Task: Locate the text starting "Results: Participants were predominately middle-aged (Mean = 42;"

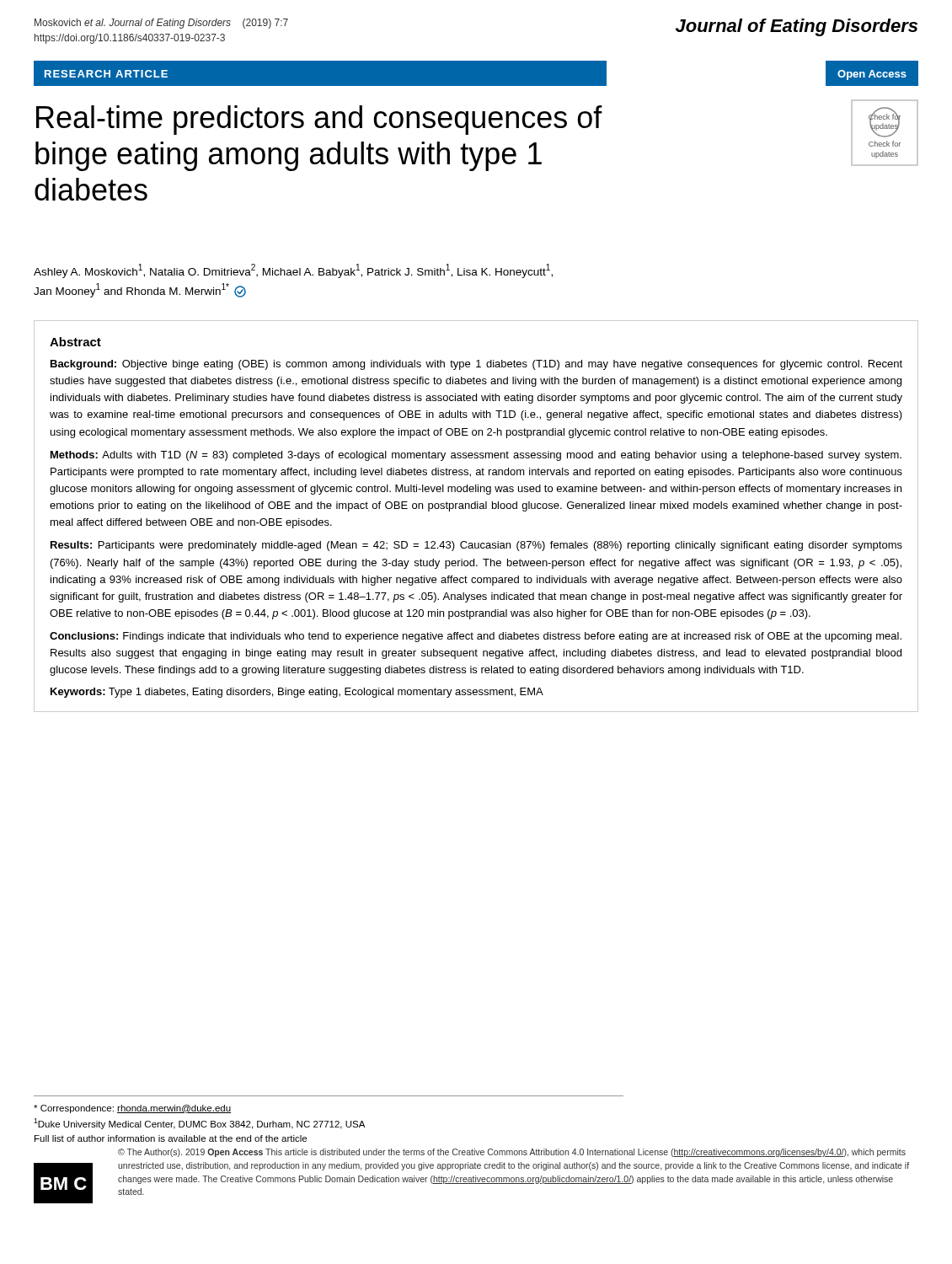Action: pos(476,579)
